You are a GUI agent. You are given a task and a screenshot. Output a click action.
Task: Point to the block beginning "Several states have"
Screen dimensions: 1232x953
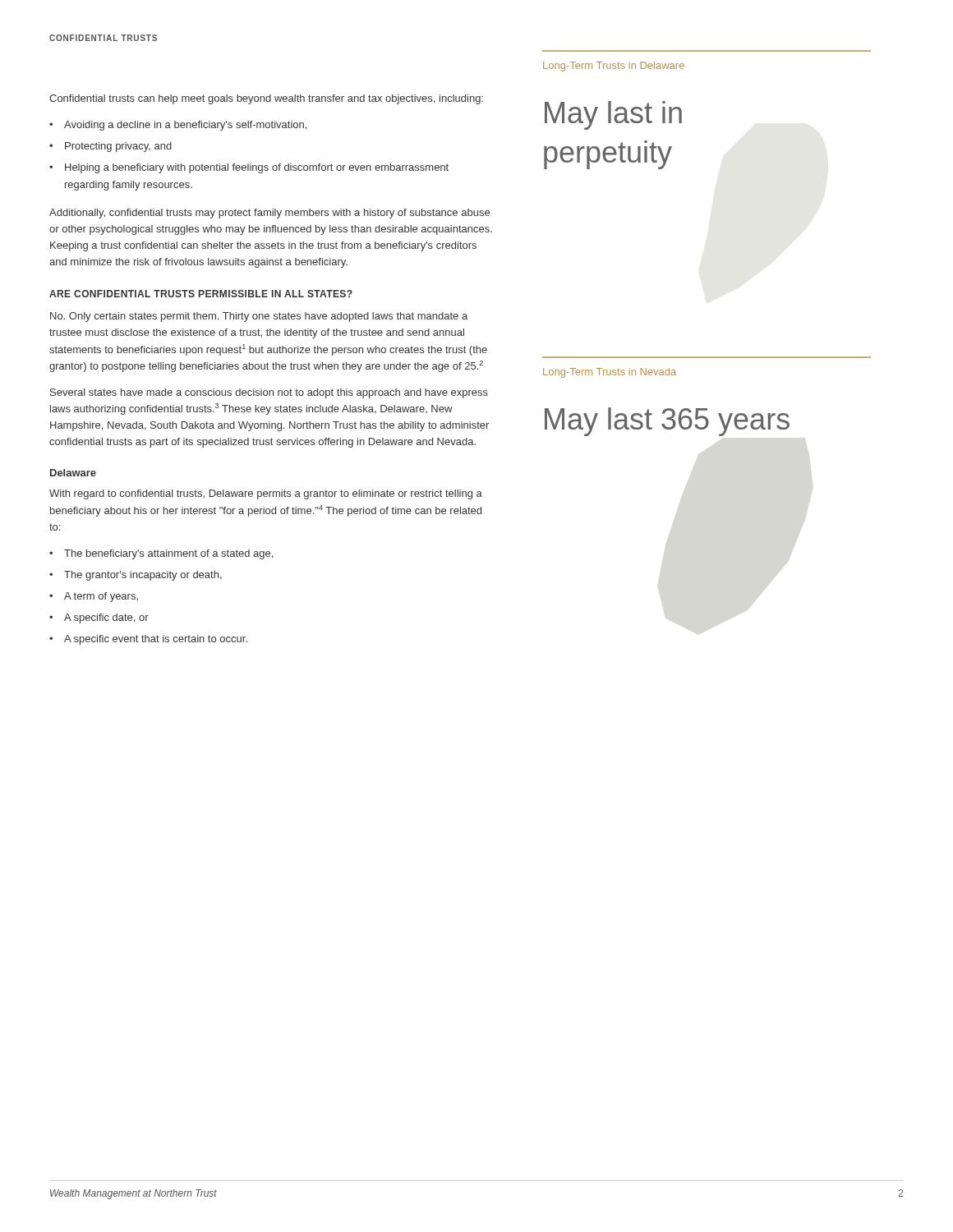269,417
